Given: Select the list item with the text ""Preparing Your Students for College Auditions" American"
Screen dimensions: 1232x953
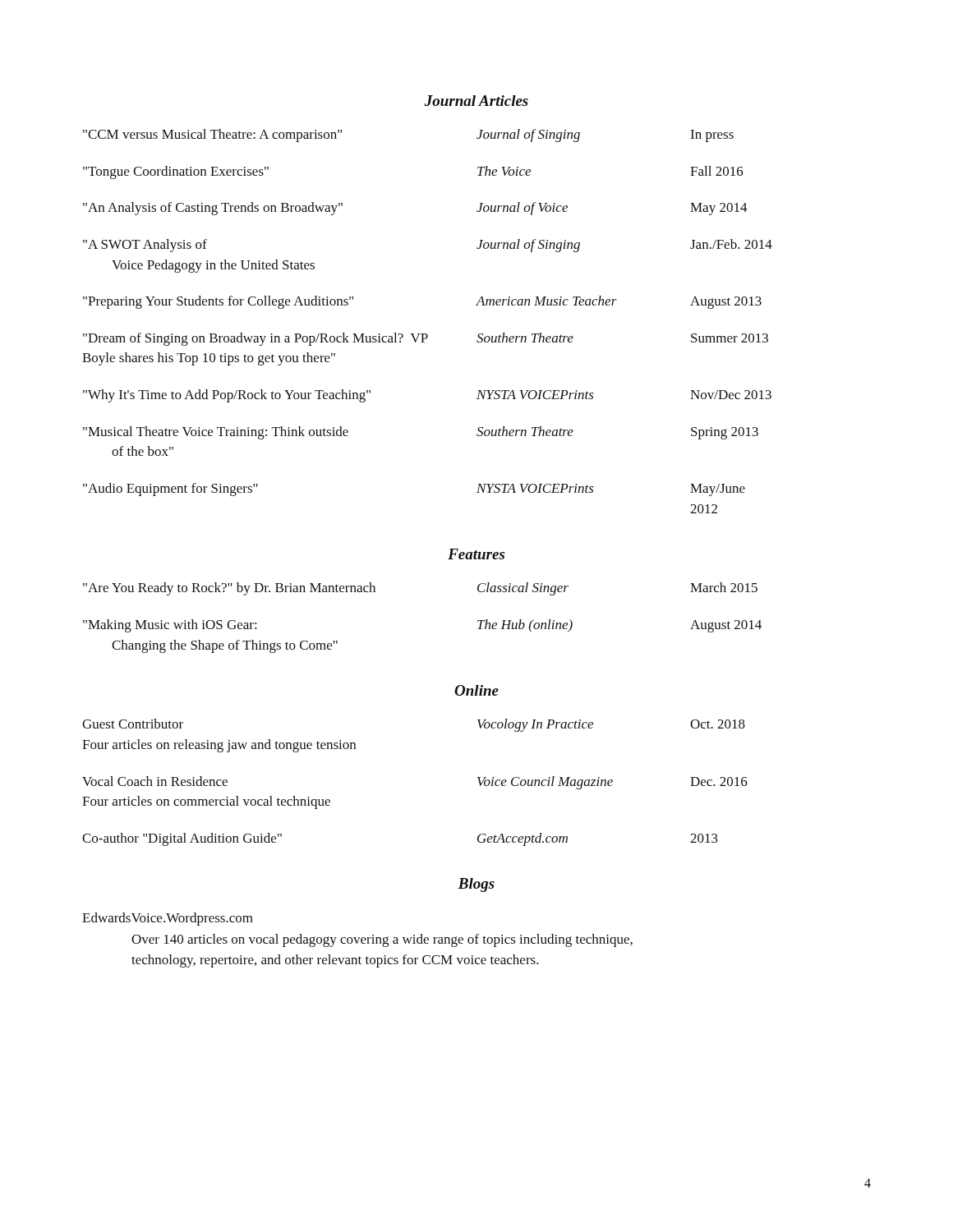Looking at the screenshot, I should pyautogui.click(x=476, y=302).
